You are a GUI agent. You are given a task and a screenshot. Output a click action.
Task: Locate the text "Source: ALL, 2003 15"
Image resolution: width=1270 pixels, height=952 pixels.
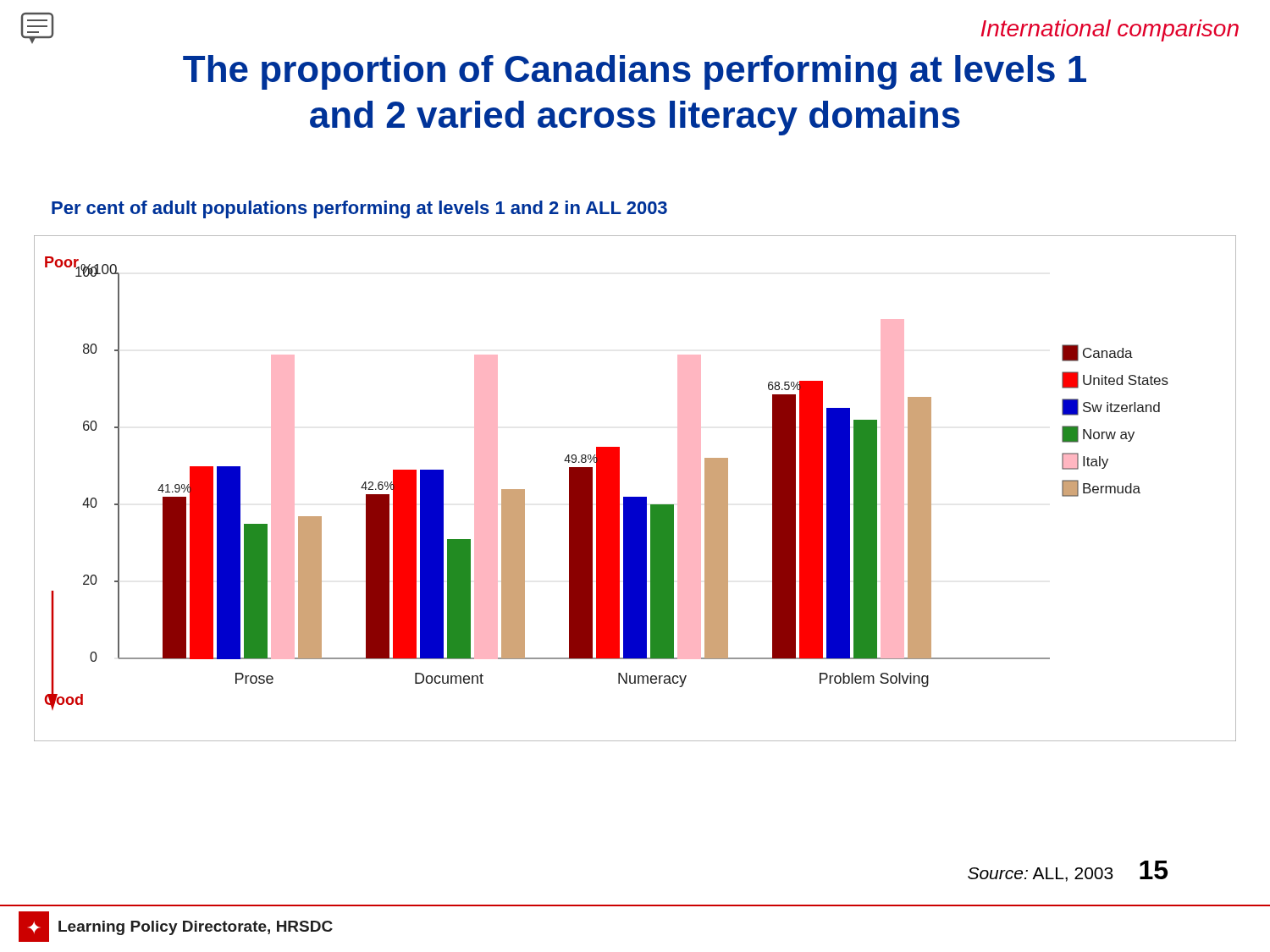pyautogui.click(x=1068, y=870)
